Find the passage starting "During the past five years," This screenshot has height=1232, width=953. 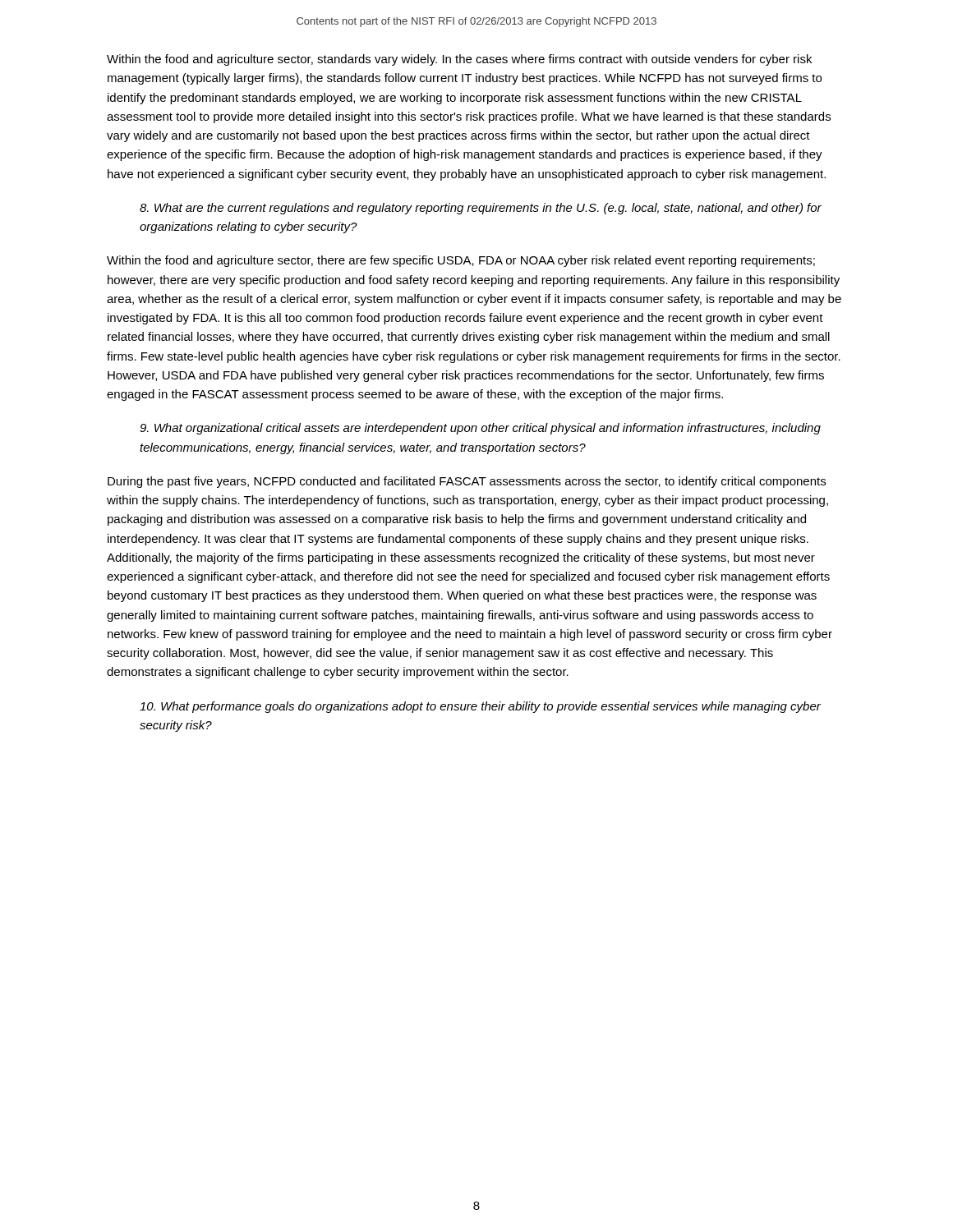pos(469,576)
